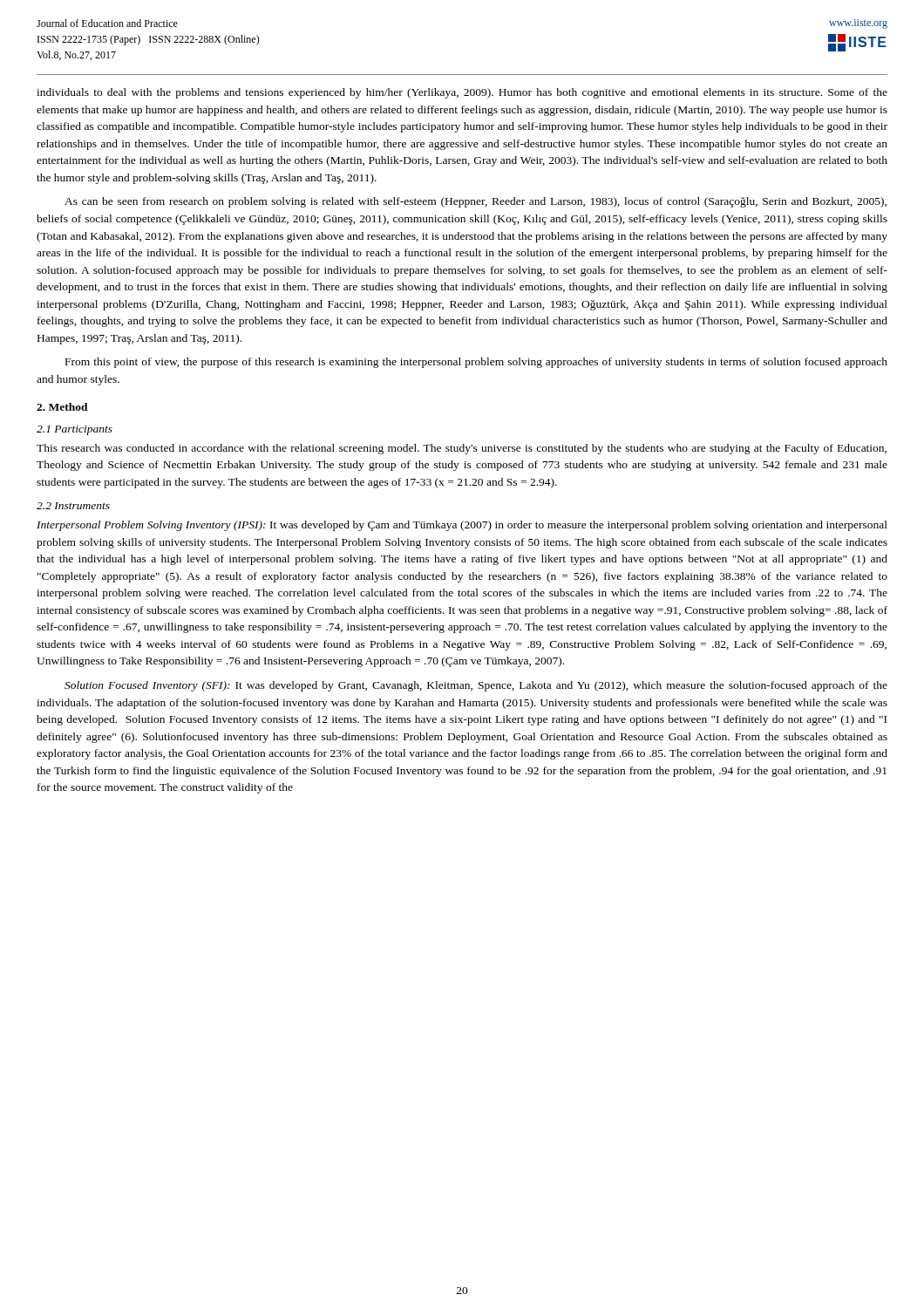The width and height of the screenshot is (924, 1308).
Task: Click on the section header that says "2.1 Participants"
Action: (x=75, y=429)
